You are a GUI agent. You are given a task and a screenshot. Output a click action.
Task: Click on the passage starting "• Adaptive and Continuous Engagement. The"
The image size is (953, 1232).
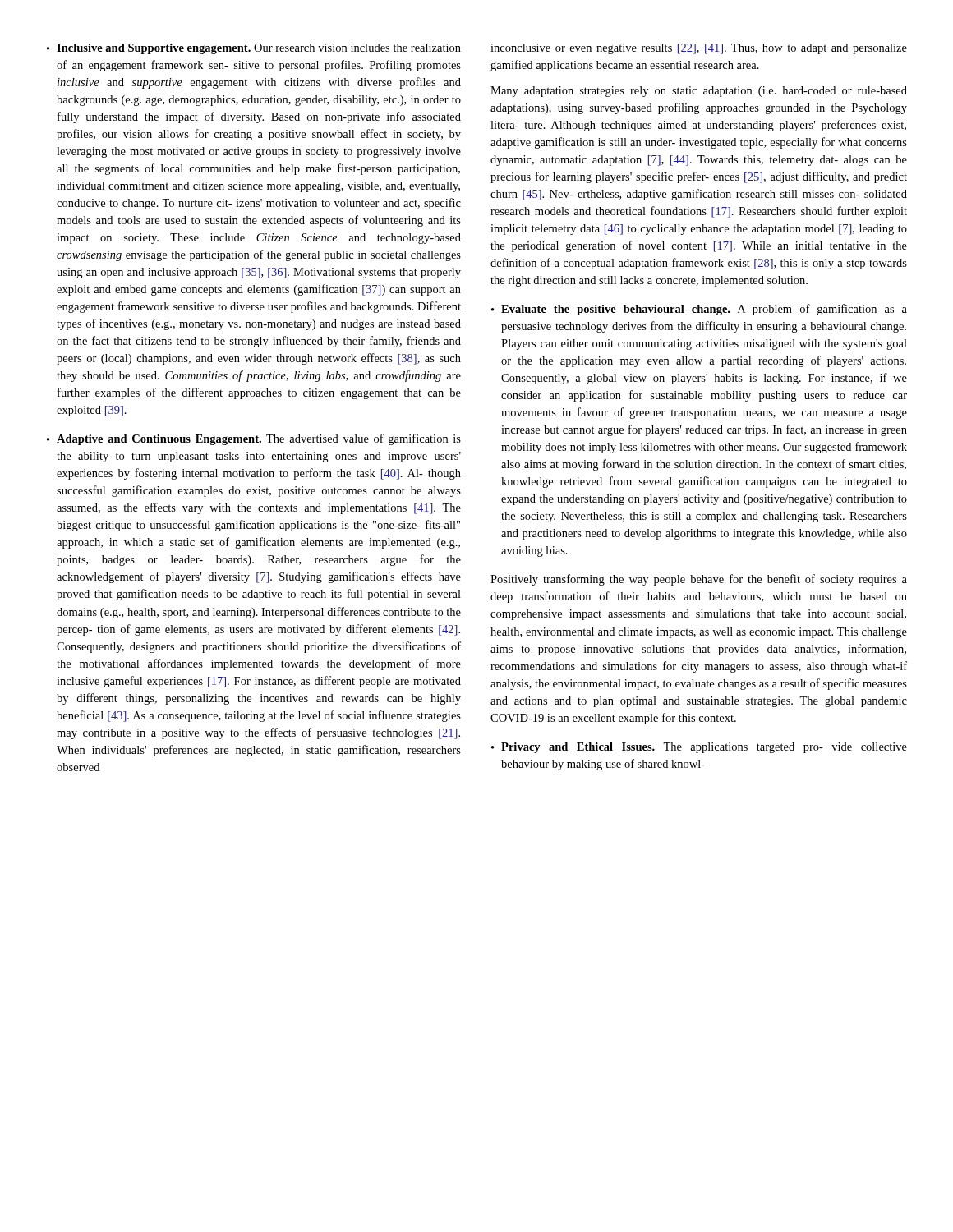(x=253, y=603)
